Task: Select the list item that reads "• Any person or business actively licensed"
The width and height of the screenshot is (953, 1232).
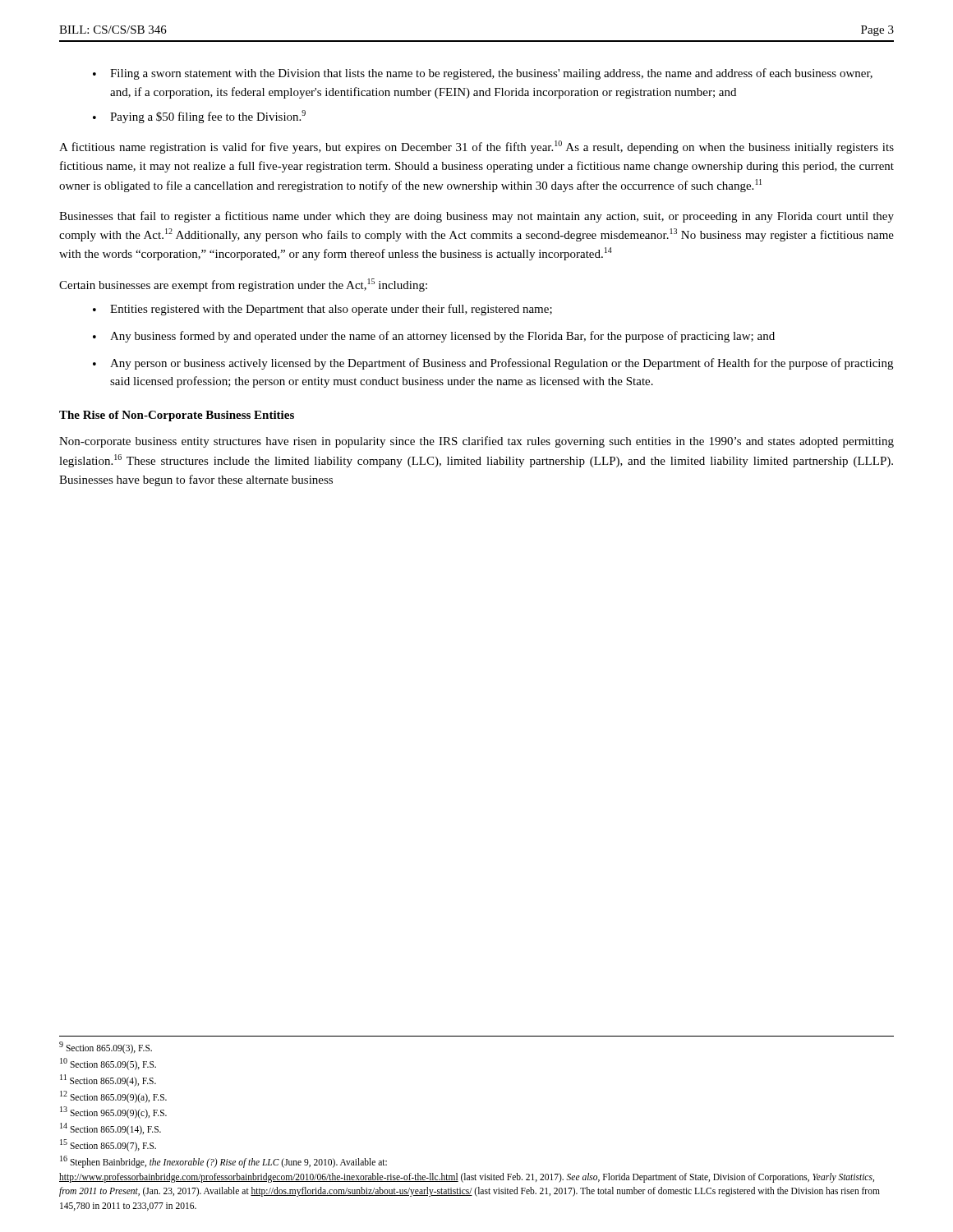Action: pos(493,372)
